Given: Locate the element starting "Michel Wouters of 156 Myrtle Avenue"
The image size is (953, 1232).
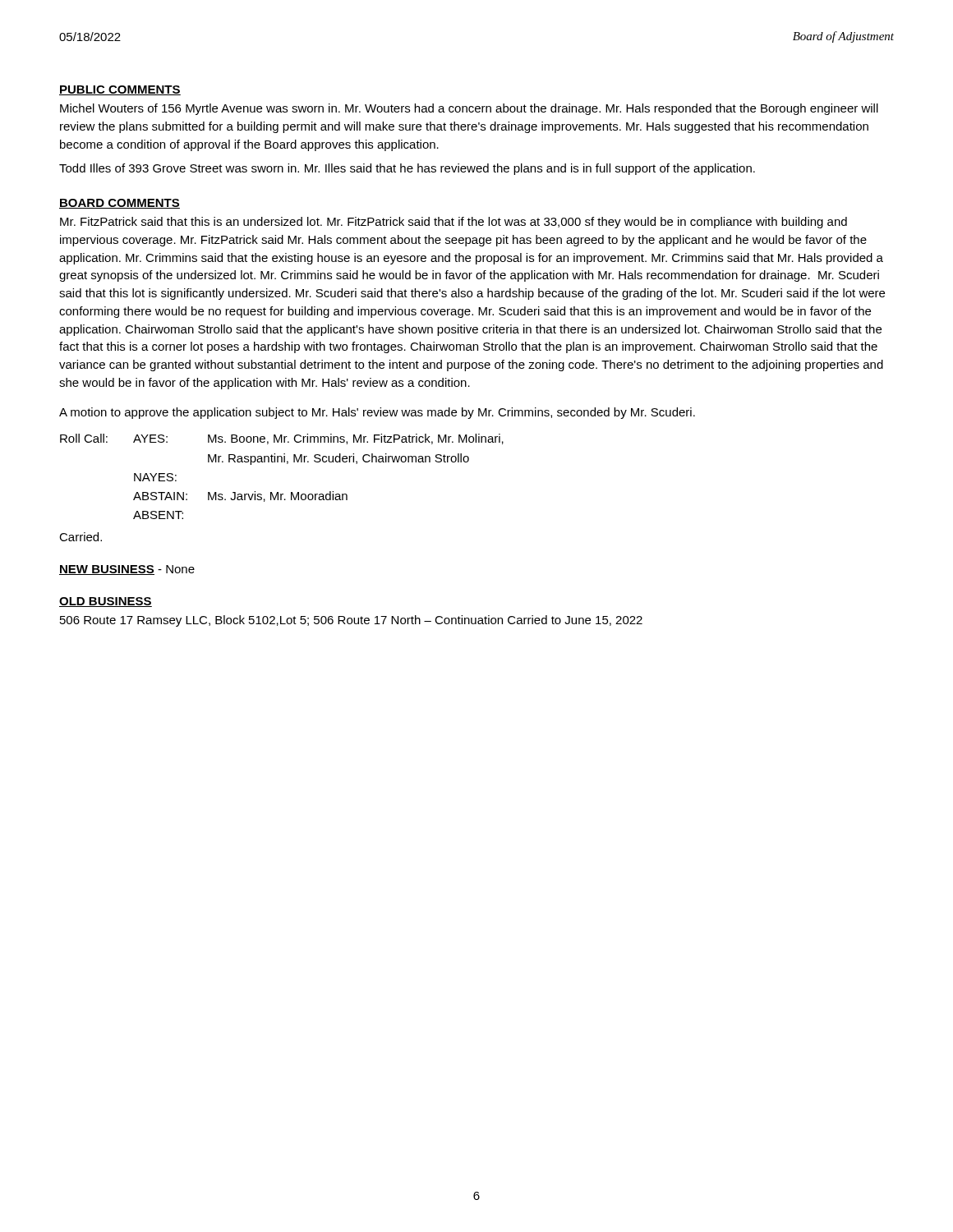Looking at the screenshot, I should click(469, 126).
